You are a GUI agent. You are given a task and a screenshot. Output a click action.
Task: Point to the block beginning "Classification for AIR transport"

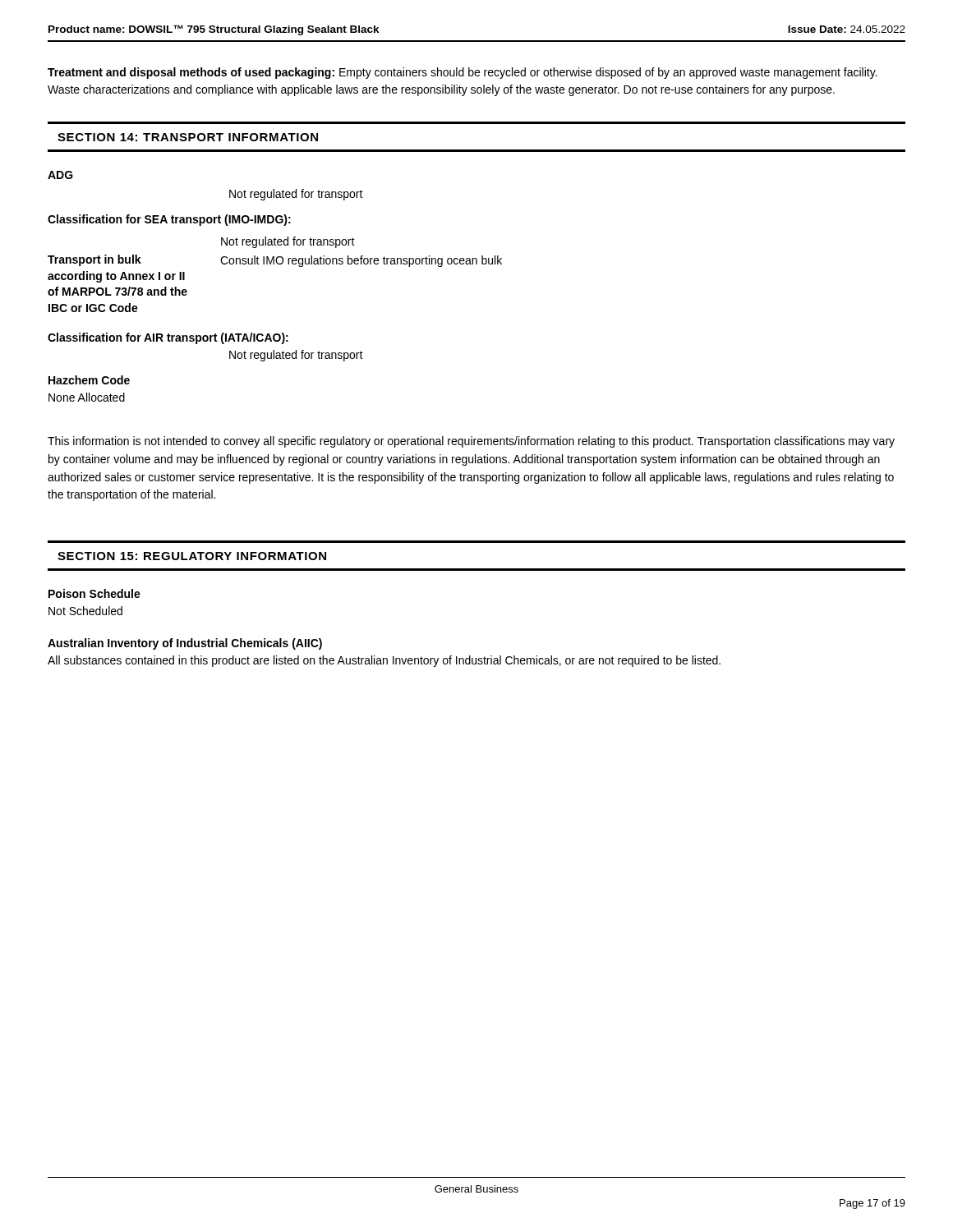click(205, 348)
